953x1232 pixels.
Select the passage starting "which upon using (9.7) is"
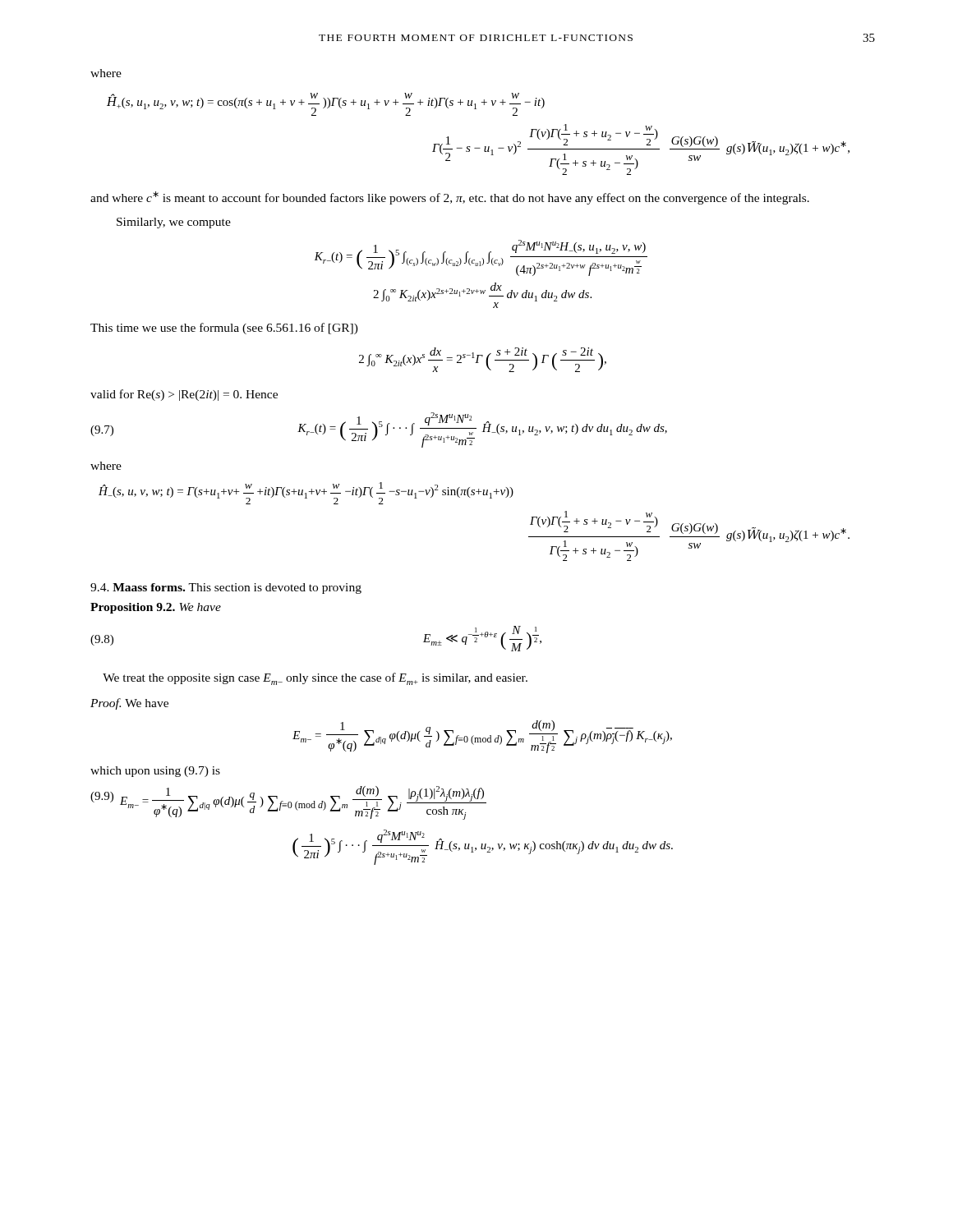[x=155, y=770]
